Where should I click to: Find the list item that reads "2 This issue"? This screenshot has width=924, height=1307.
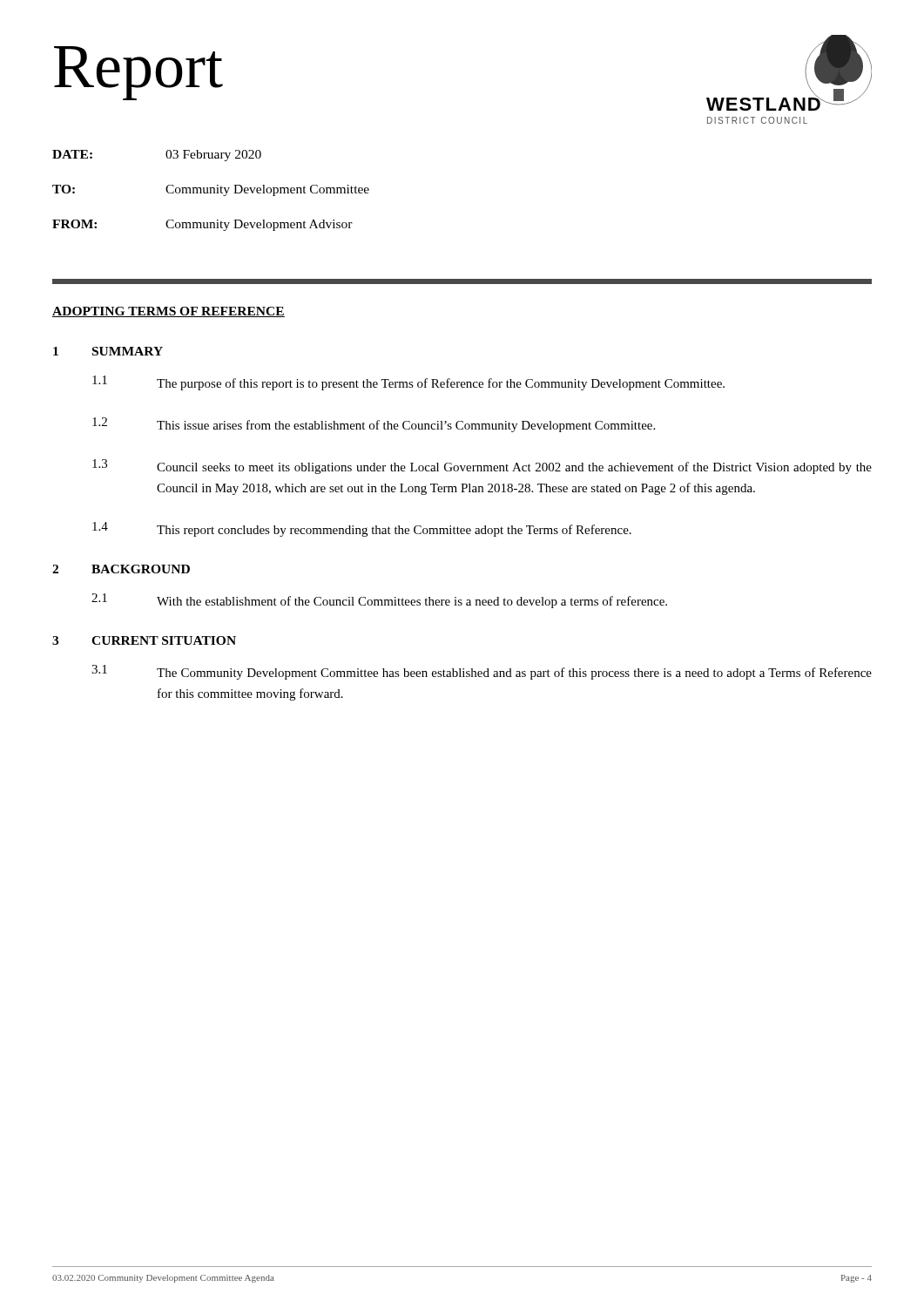coord(462,425)
